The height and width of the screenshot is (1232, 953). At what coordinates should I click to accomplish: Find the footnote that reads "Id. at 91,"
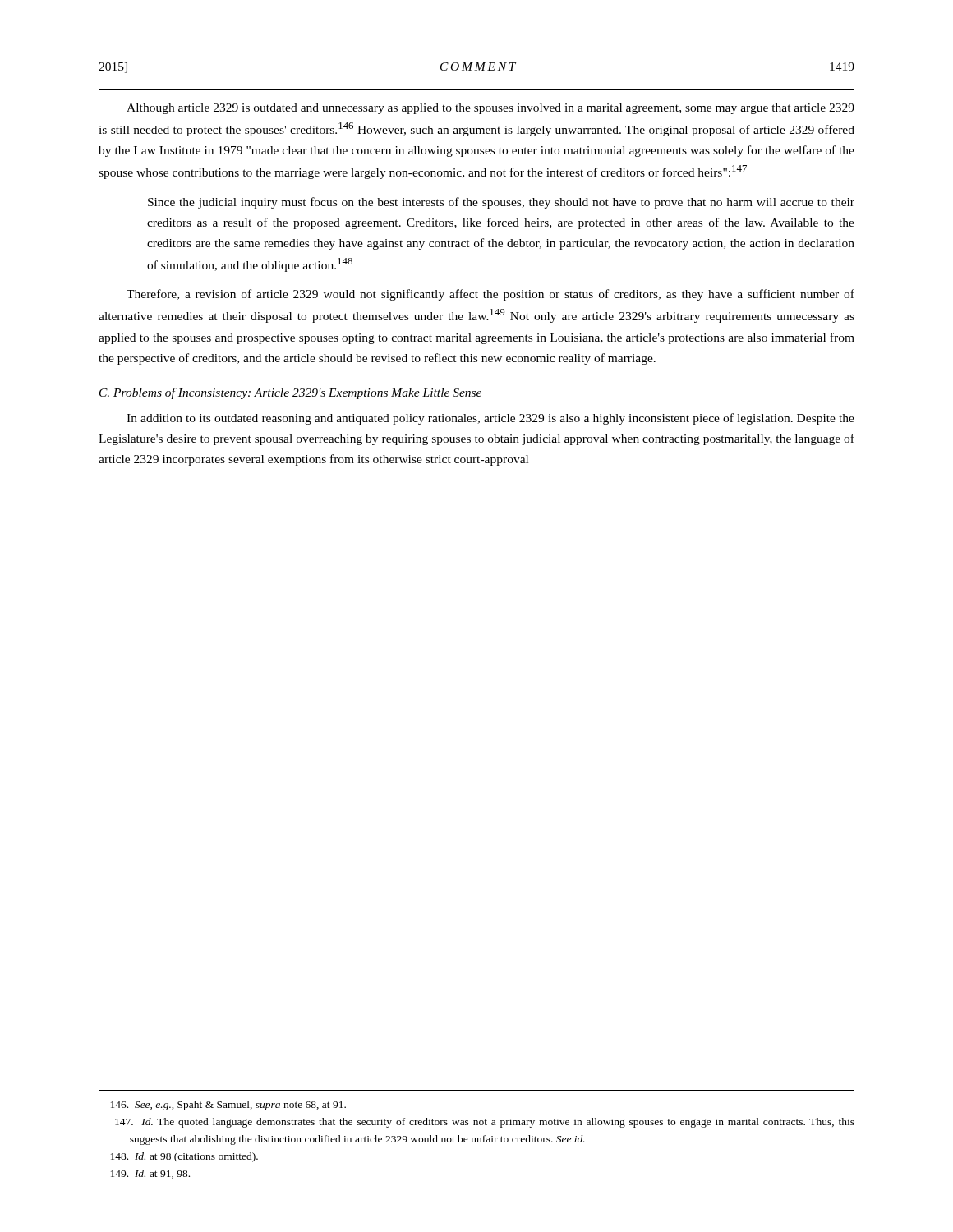coord(150,1174)
